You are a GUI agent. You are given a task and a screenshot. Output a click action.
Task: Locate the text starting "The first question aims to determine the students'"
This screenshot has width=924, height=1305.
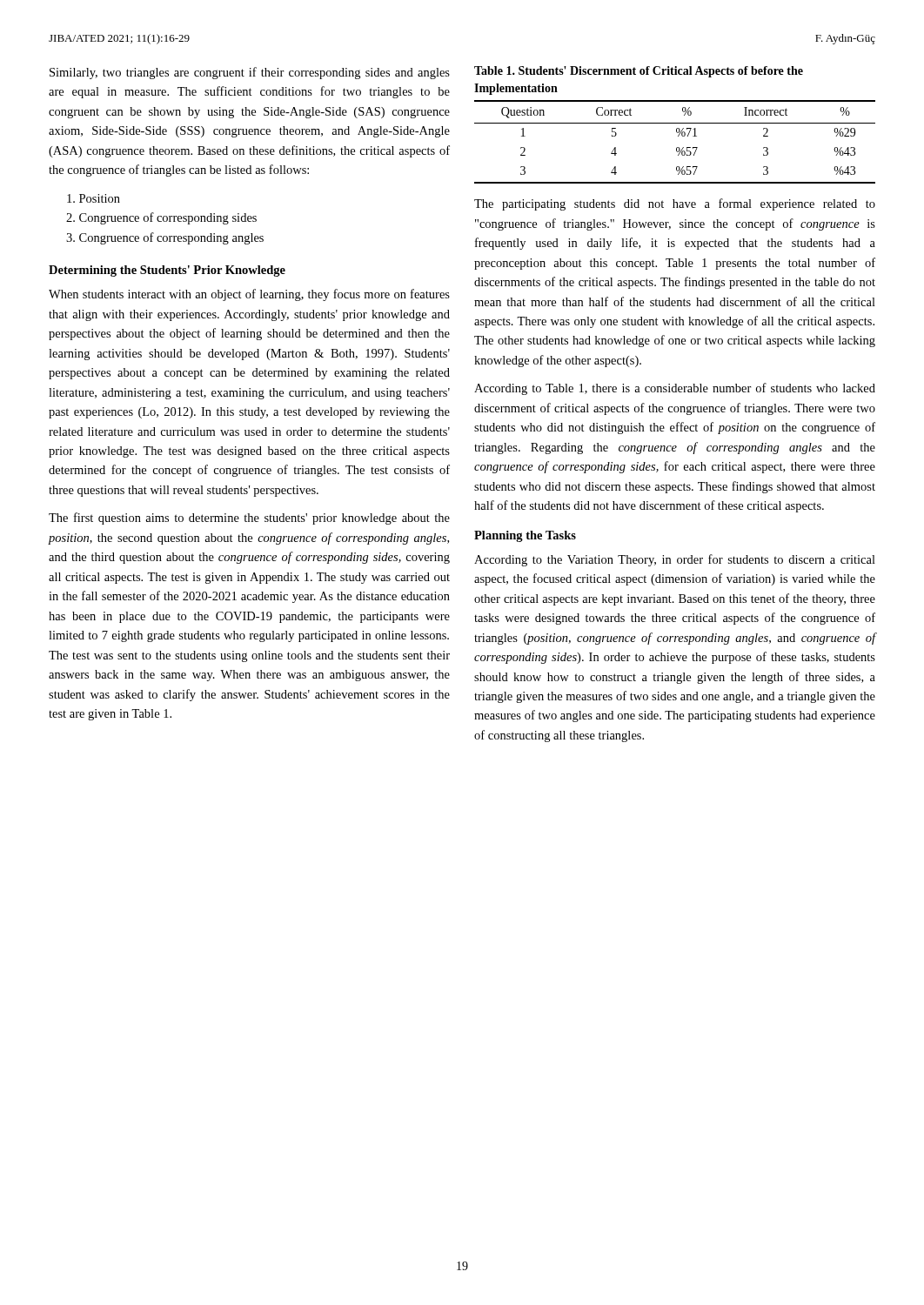(x=249, y=616)
